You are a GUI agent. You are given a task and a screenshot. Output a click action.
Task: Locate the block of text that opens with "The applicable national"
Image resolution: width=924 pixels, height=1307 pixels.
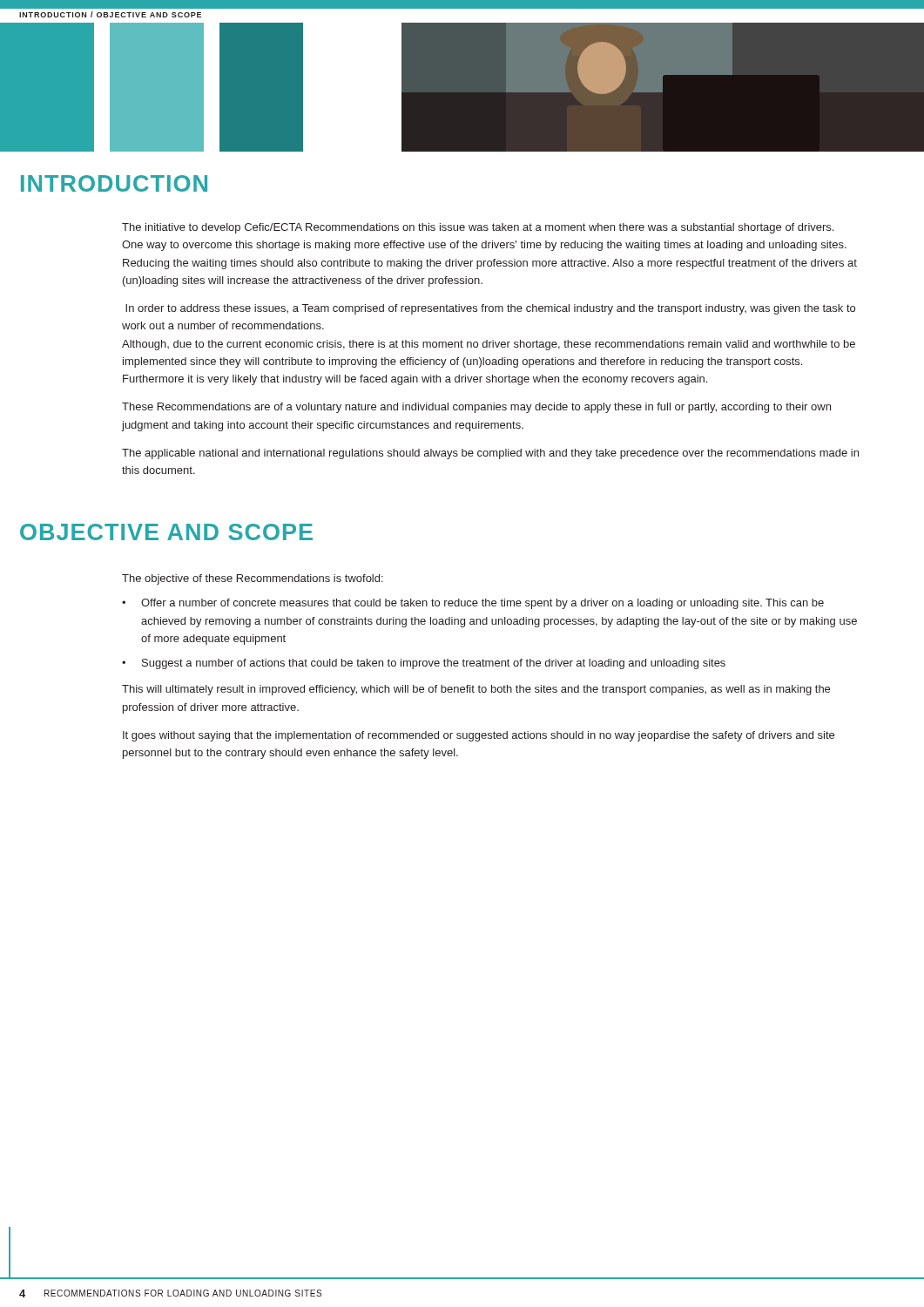491,461
